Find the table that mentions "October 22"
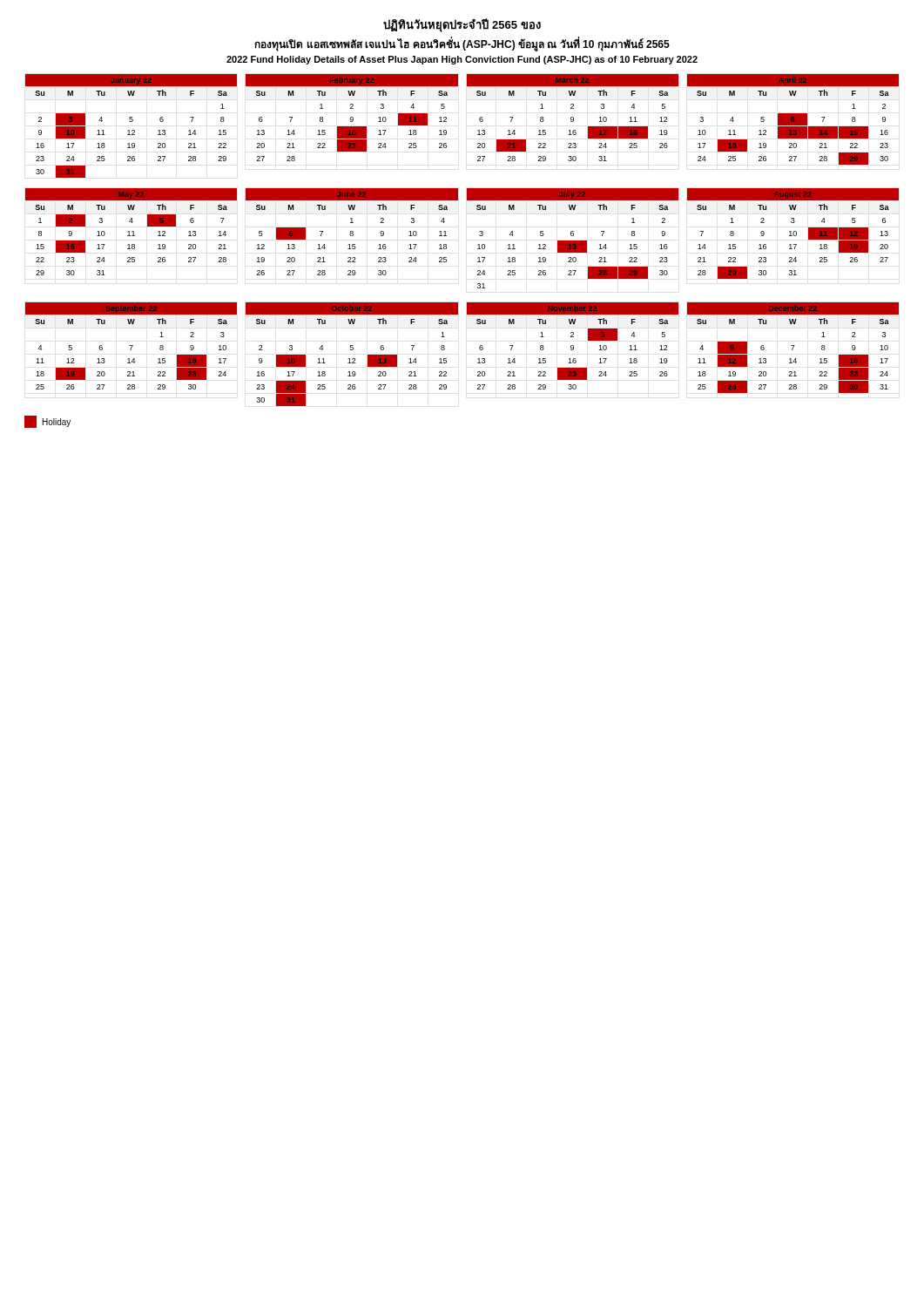The height and width of the screenshot is (1307, 924). pos(352,354)
